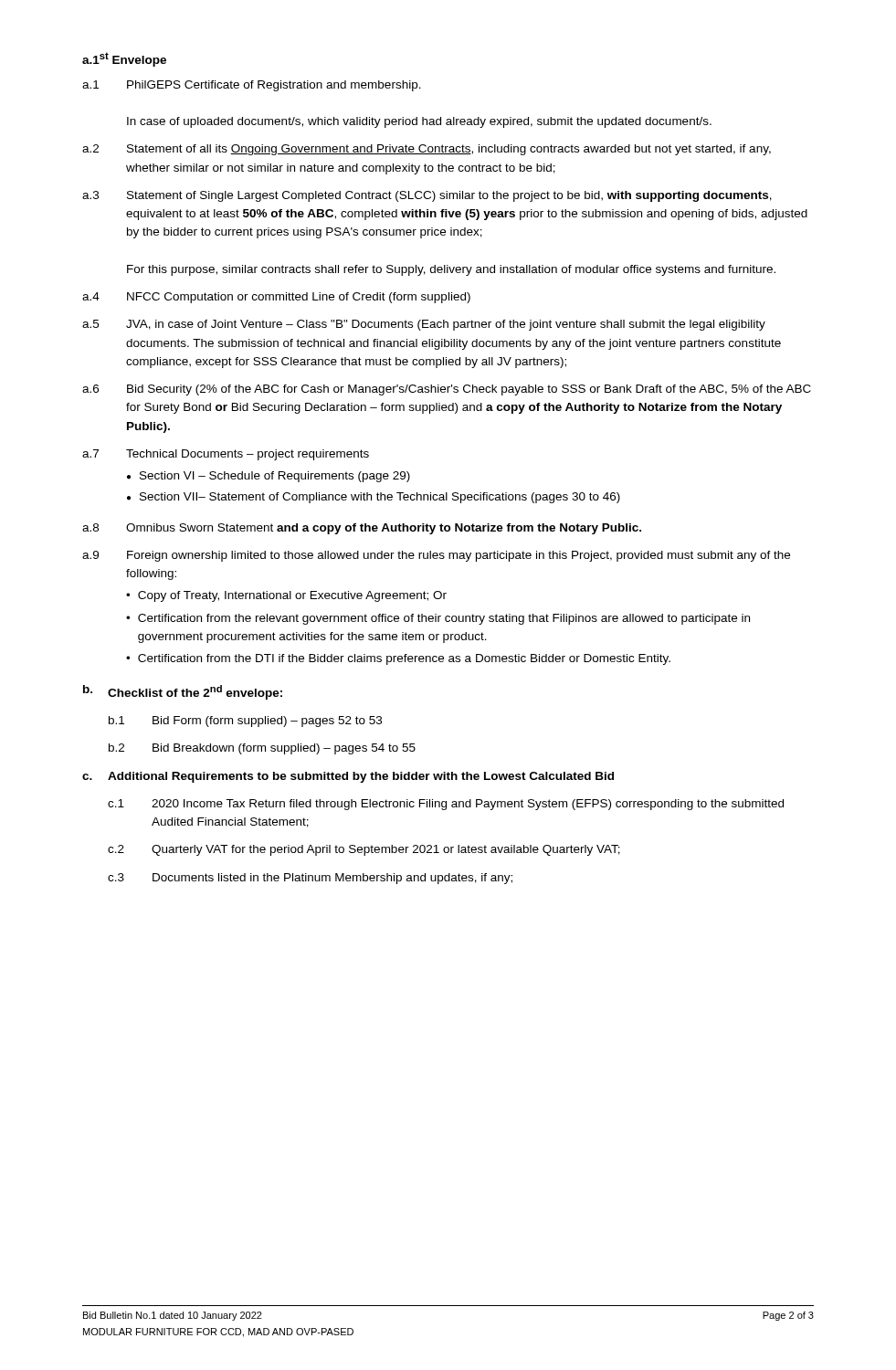Locate the section header that opens with "c. Additional Requirements"

click(x=448, y=776)
